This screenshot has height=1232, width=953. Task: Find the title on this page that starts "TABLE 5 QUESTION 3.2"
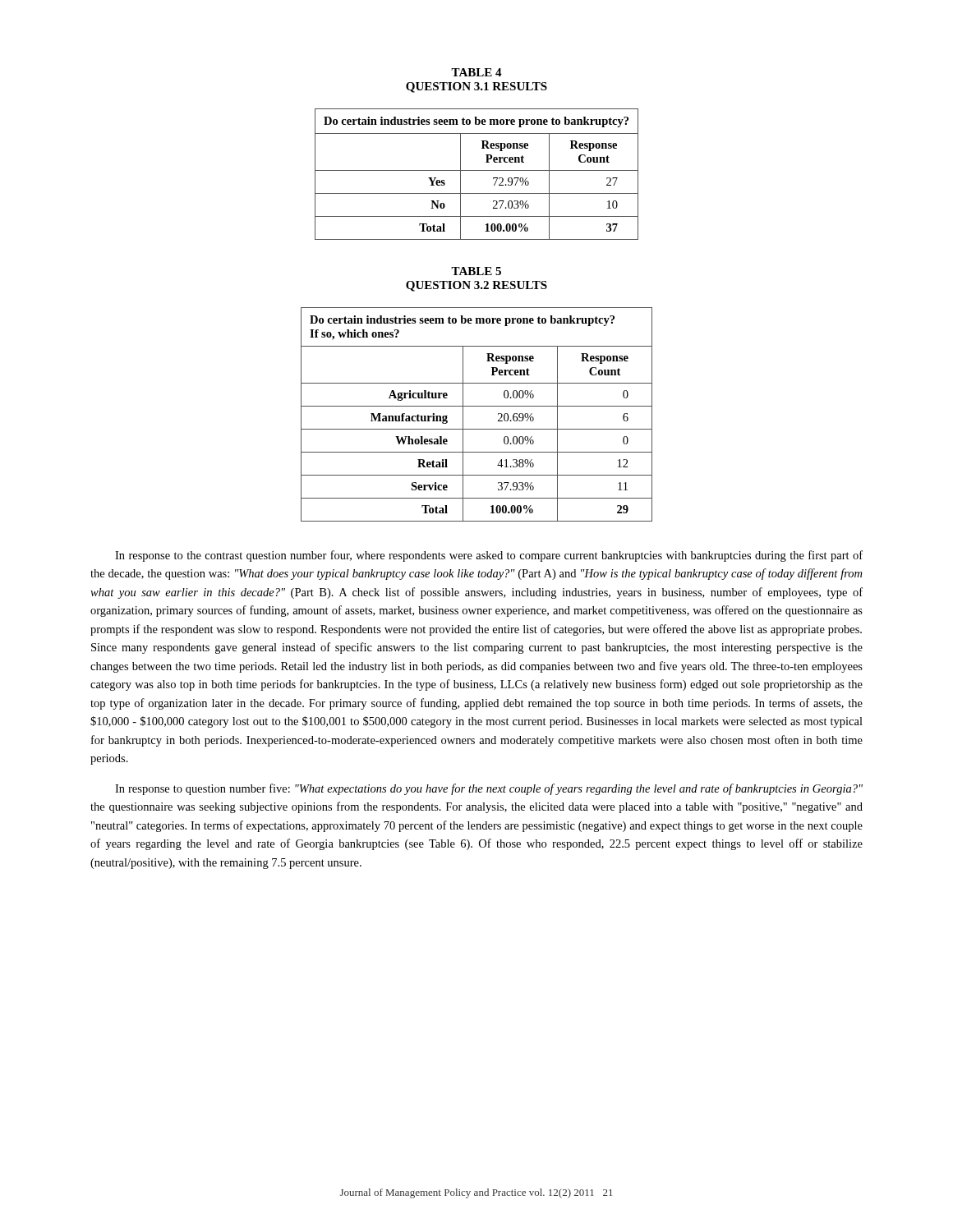click(x=476, y=278)
